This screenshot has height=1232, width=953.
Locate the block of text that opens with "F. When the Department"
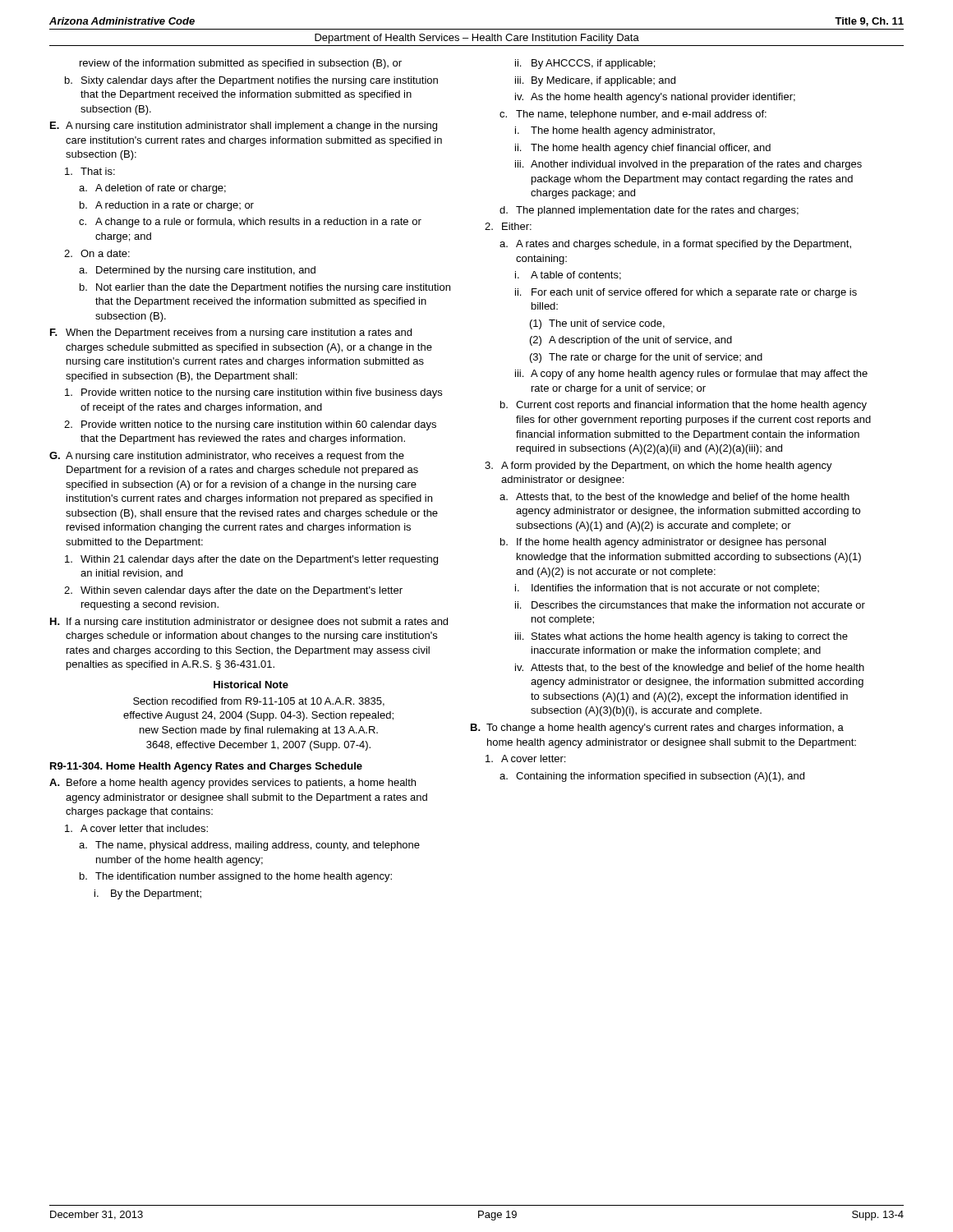click(x=251, y=354)
